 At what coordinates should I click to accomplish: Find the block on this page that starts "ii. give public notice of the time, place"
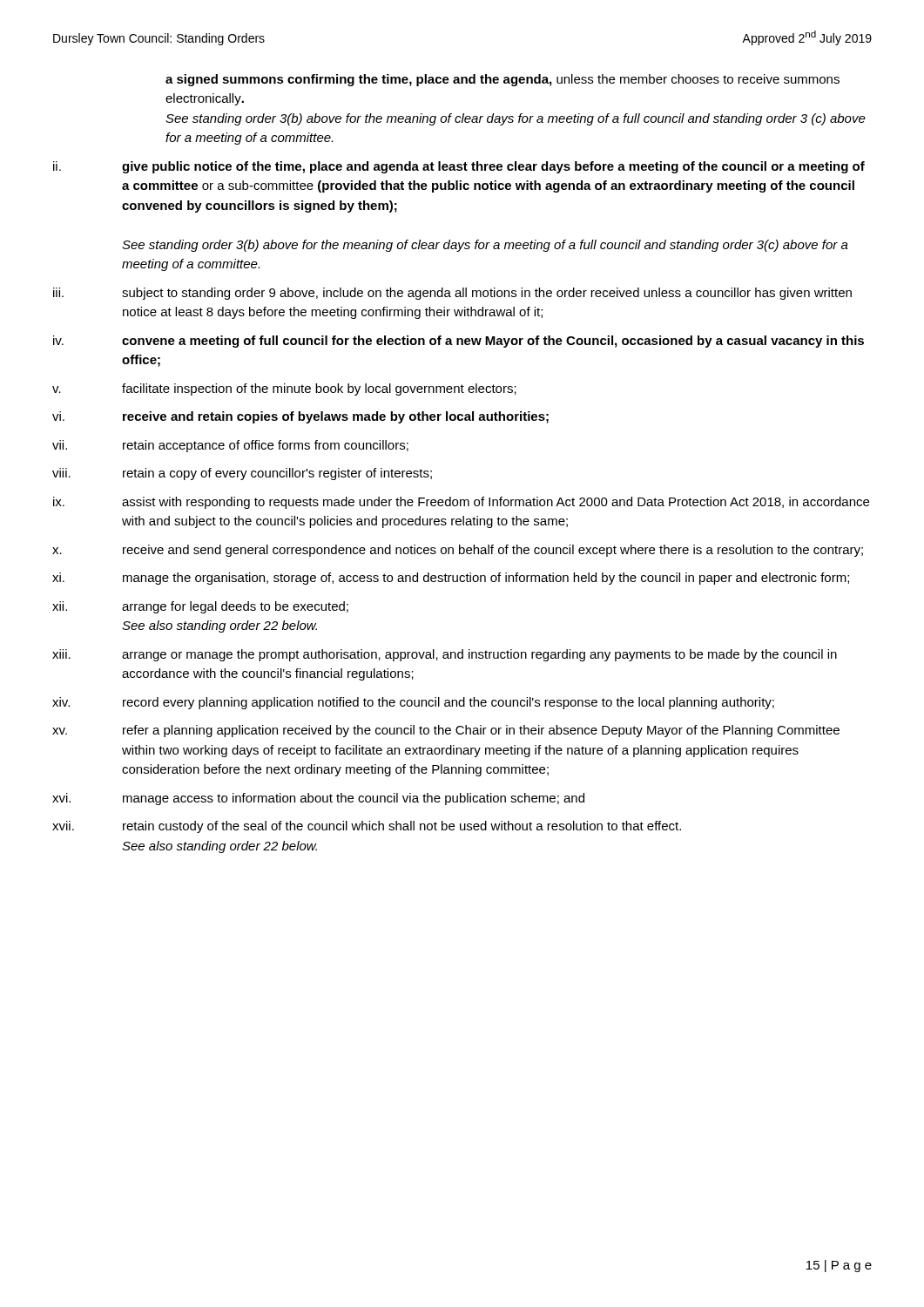pyautogui.click(x=459, y=167)
